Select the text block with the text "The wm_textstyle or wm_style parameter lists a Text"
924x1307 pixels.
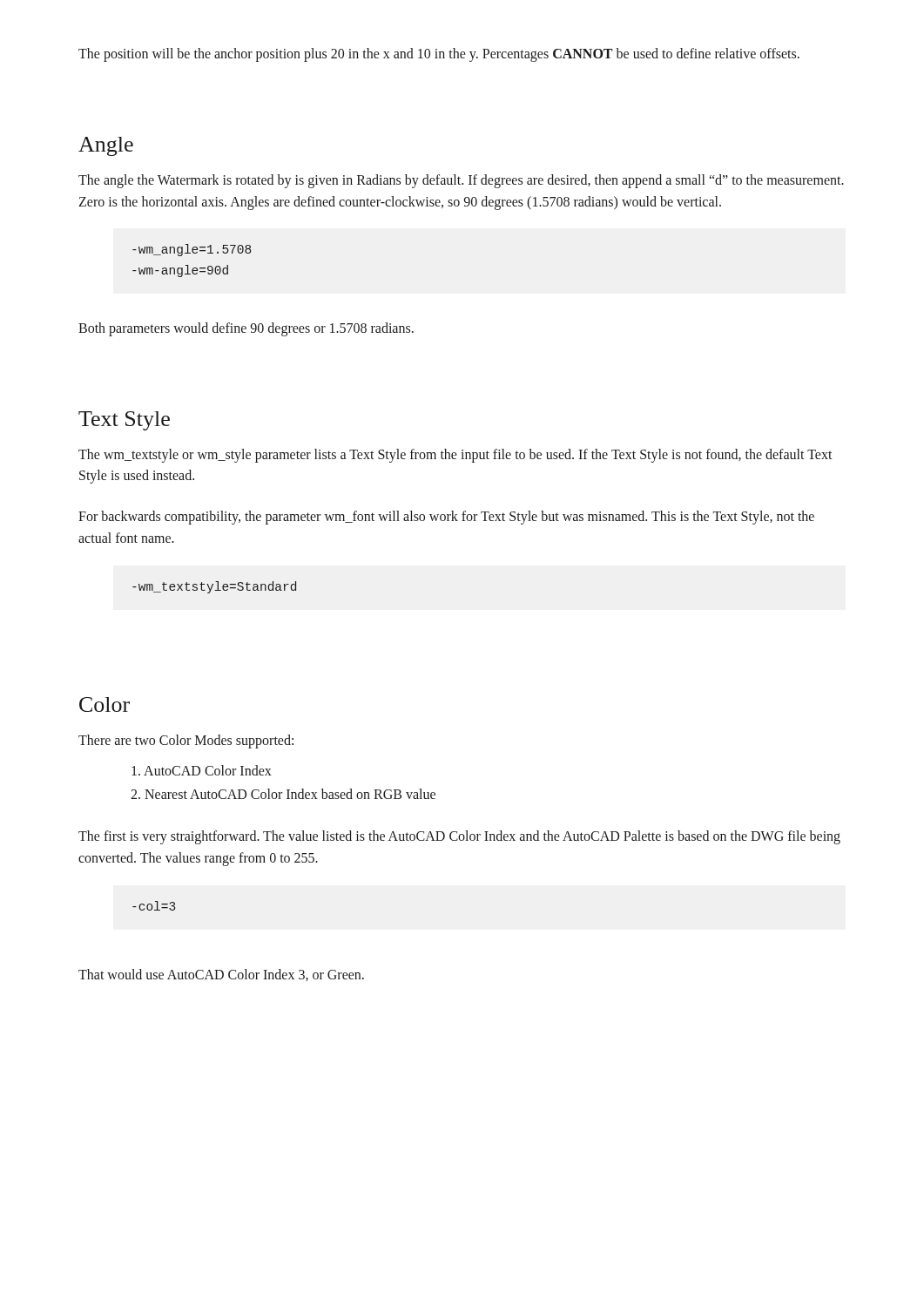coord(455,465)
